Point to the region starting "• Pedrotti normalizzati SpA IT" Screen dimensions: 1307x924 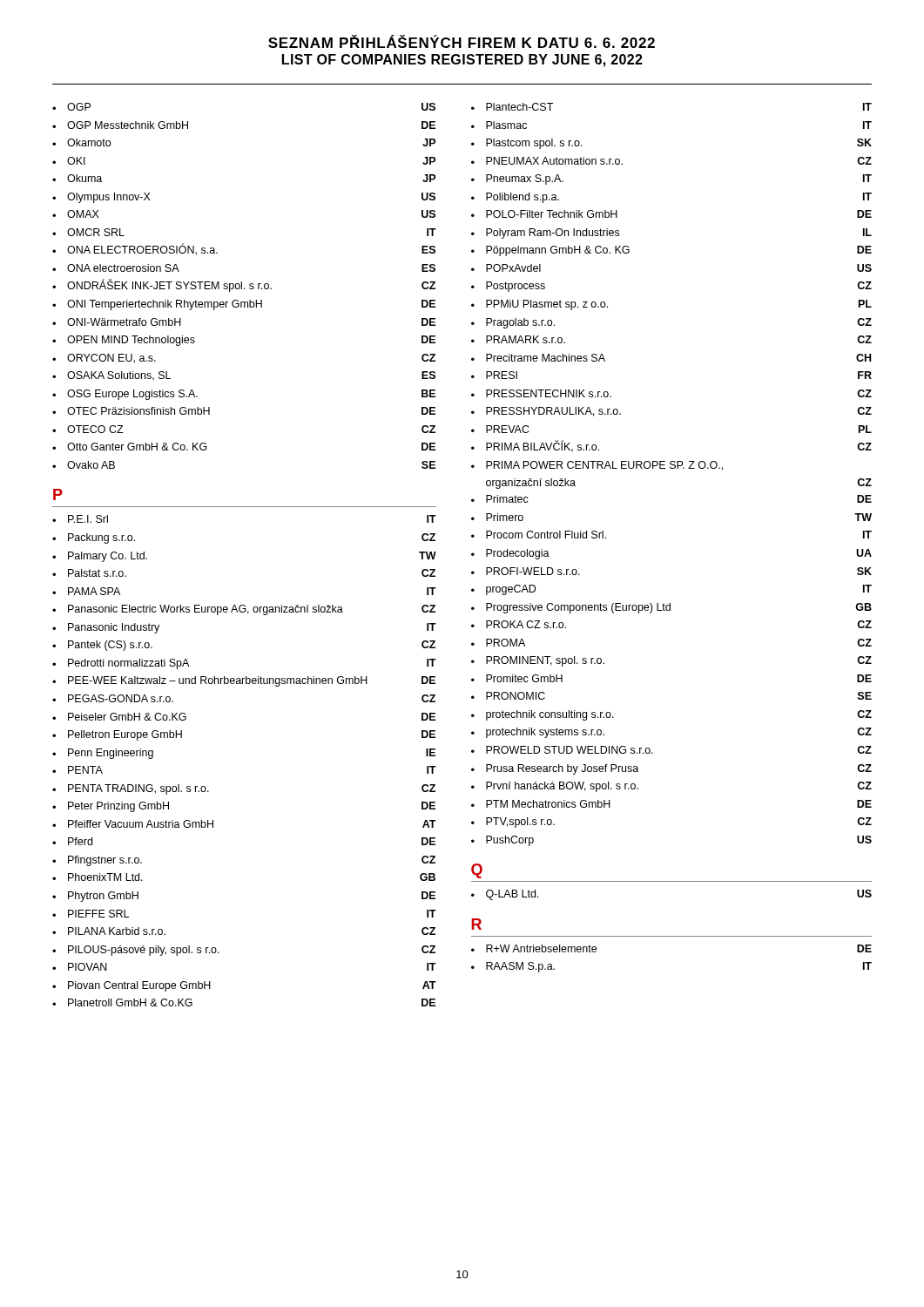(x=125, y=664)
